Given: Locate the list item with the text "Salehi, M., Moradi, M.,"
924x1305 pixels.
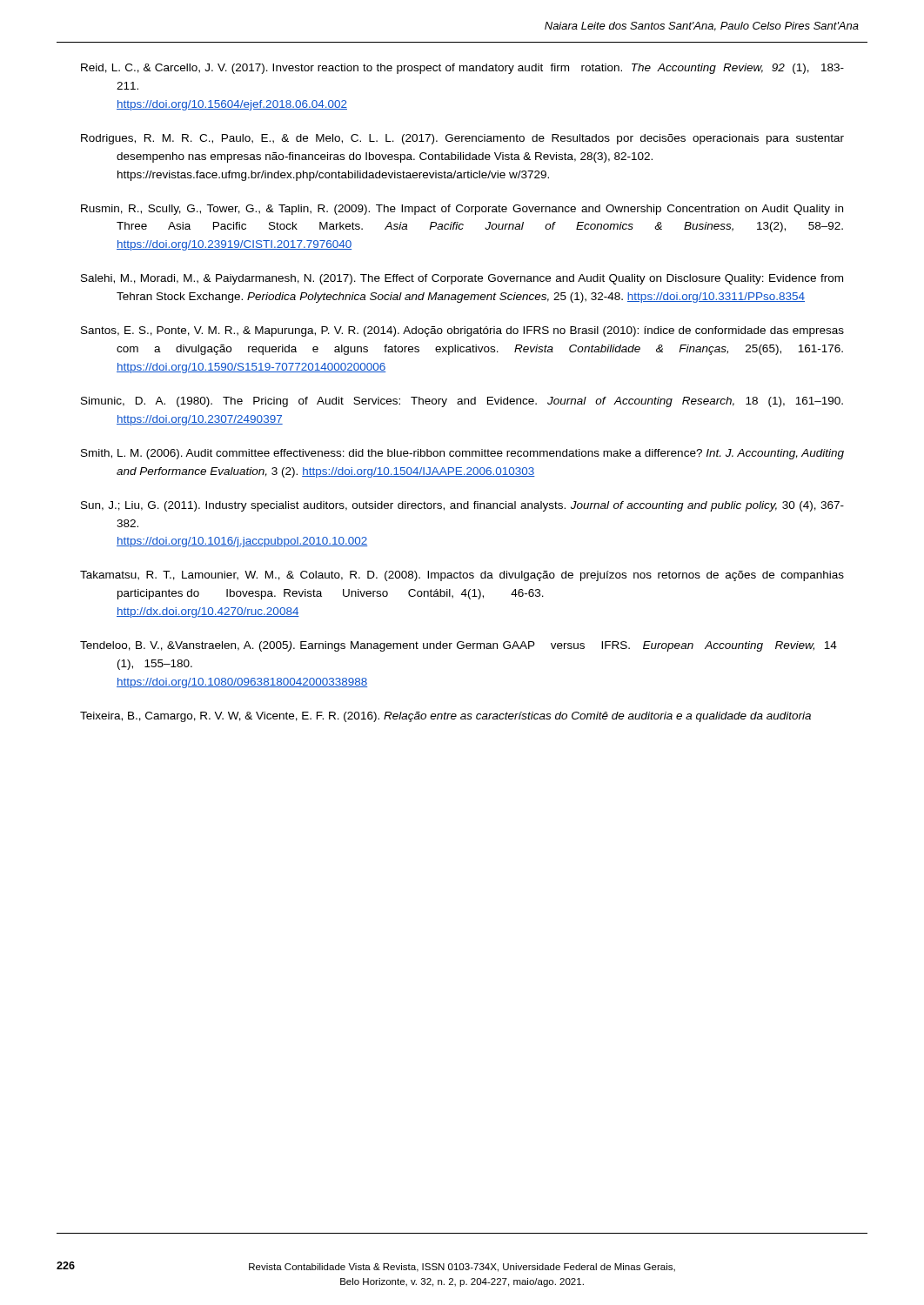Looking at the screenshot, I should 462,288.
